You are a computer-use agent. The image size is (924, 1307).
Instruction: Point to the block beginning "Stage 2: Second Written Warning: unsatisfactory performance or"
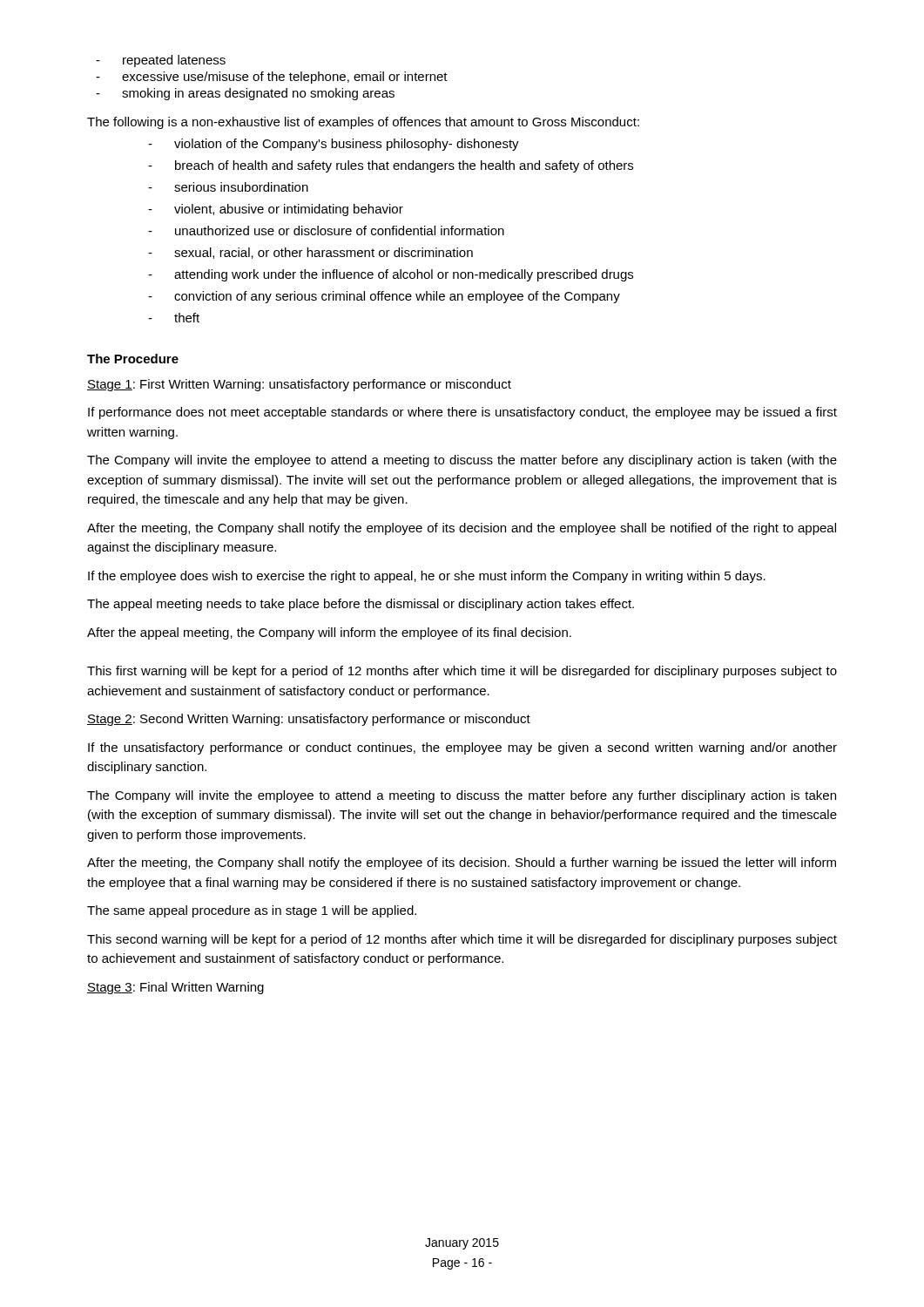(309, 718)
